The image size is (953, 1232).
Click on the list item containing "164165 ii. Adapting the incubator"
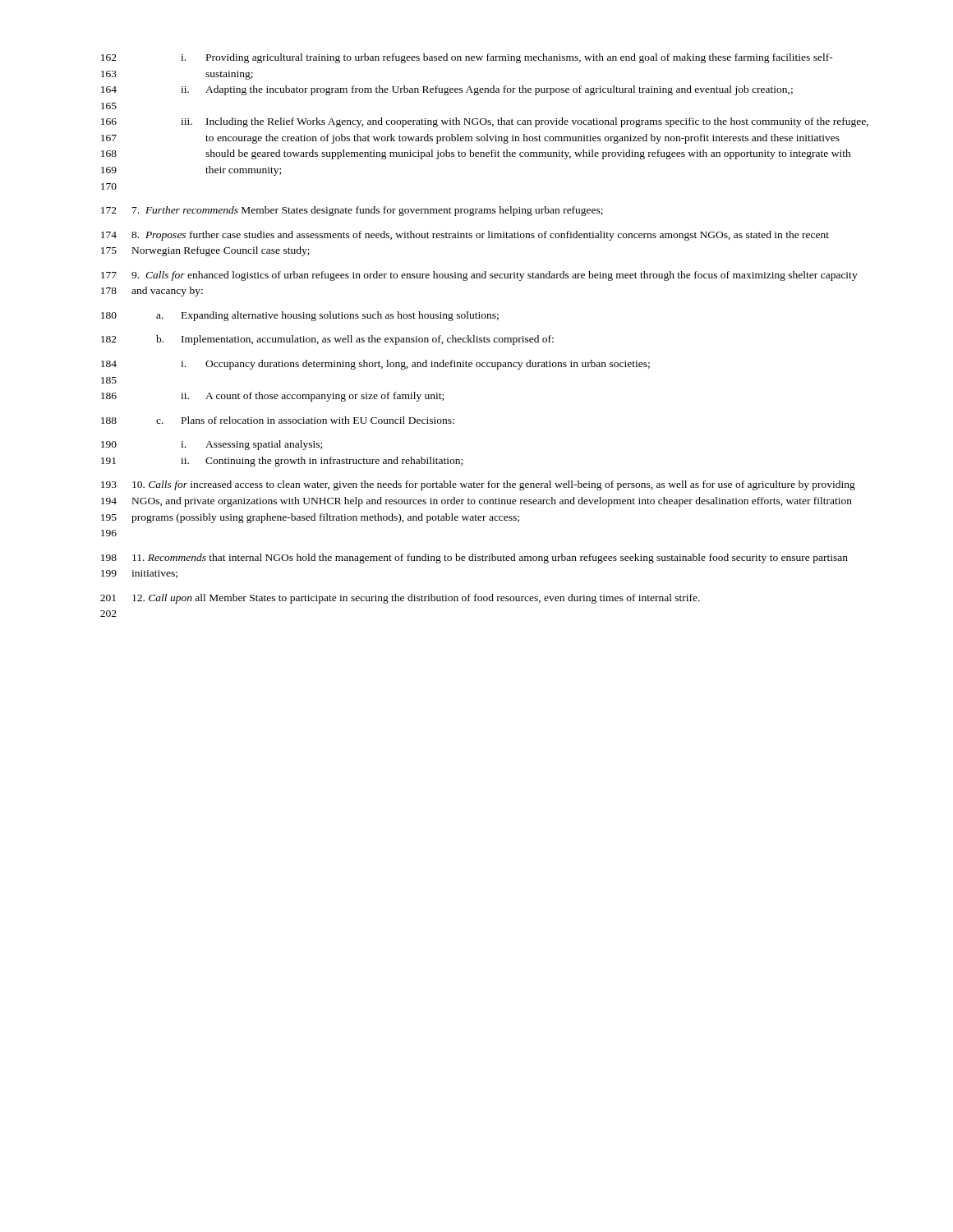coord(476,98)
